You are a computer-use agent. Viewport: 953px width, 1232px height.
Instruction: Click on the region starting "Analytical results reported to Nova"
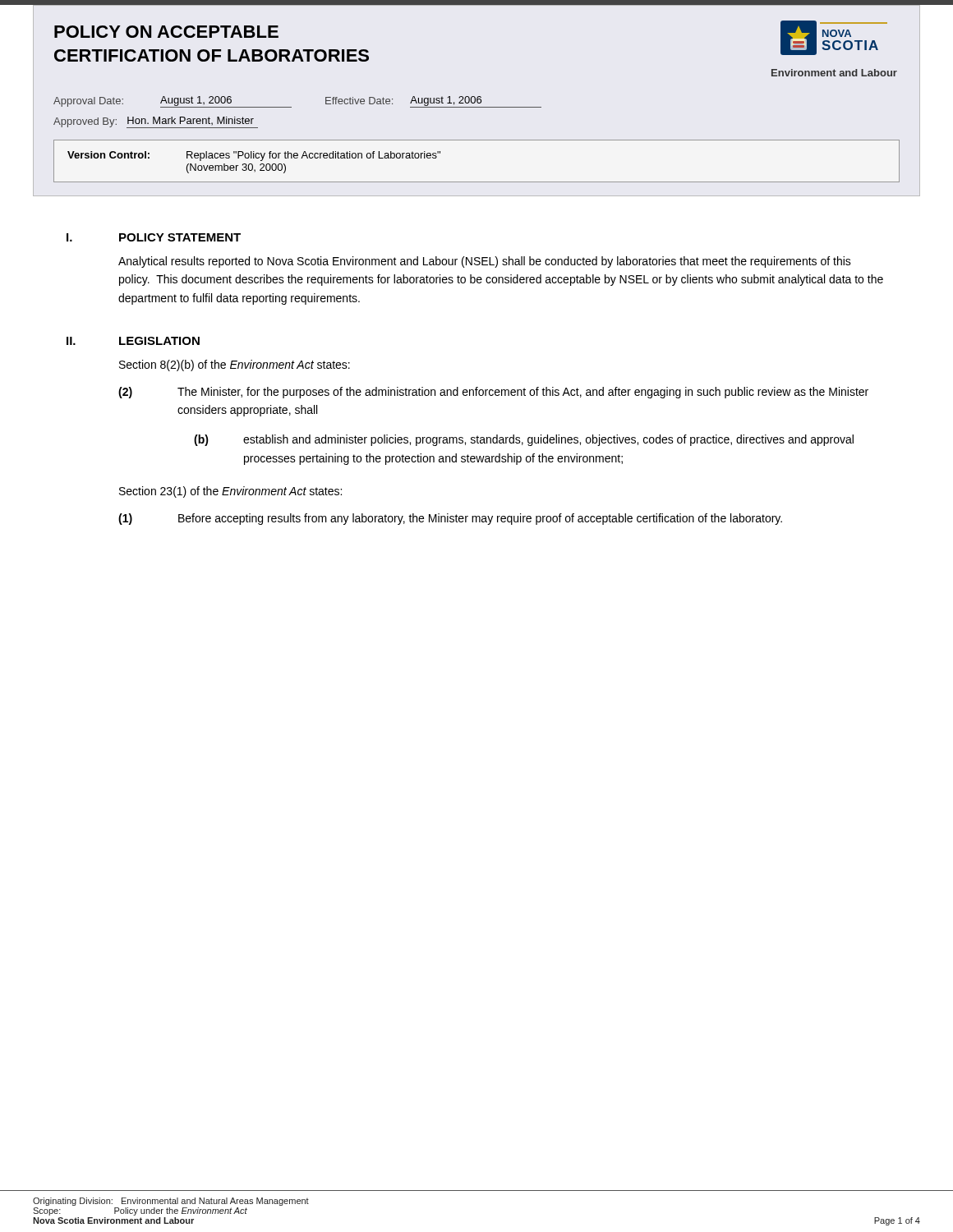click(x=501, y=280)
